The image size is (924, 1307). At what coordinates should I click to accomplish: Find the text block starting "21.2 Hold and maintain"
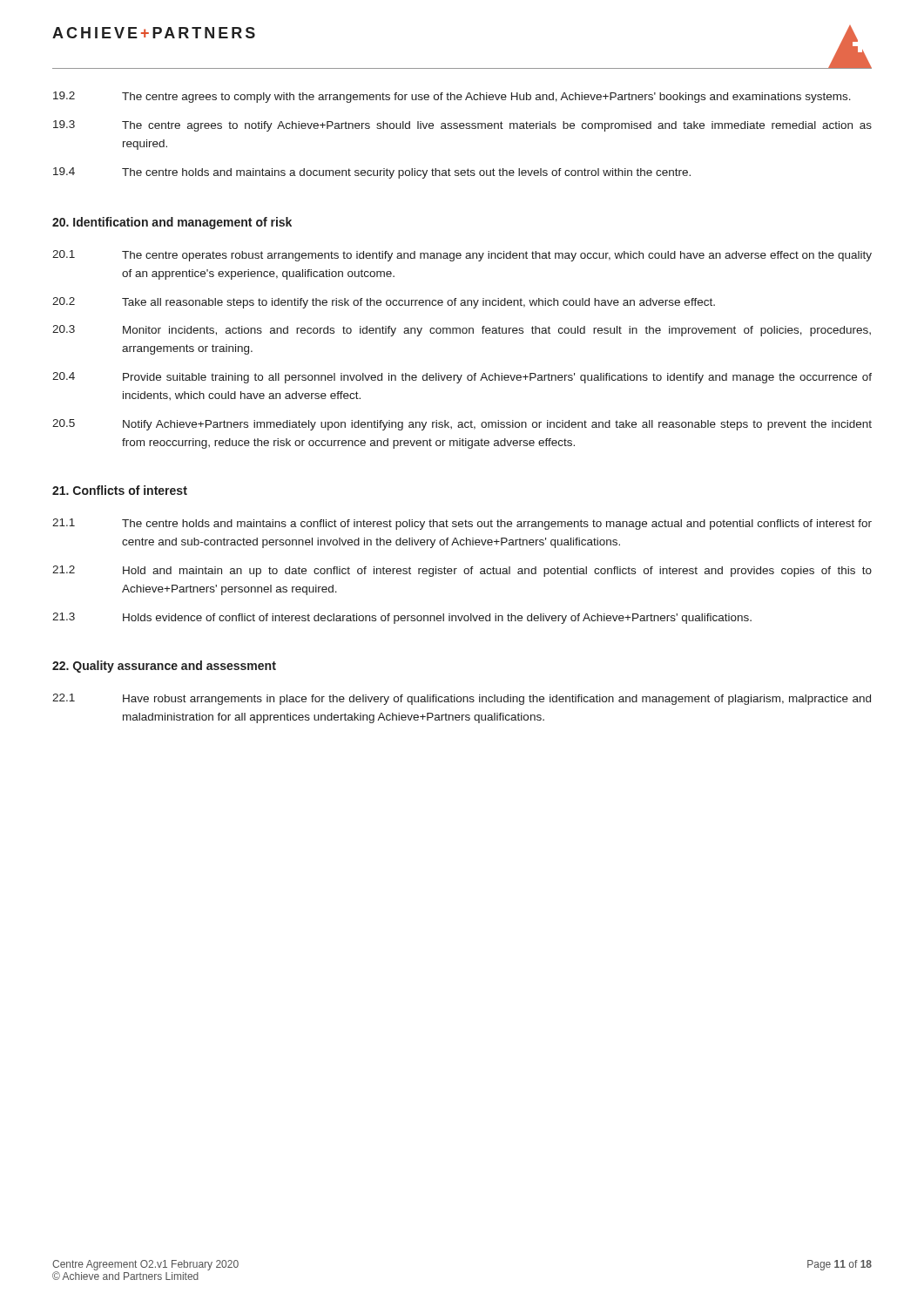(x=462, y=580)
